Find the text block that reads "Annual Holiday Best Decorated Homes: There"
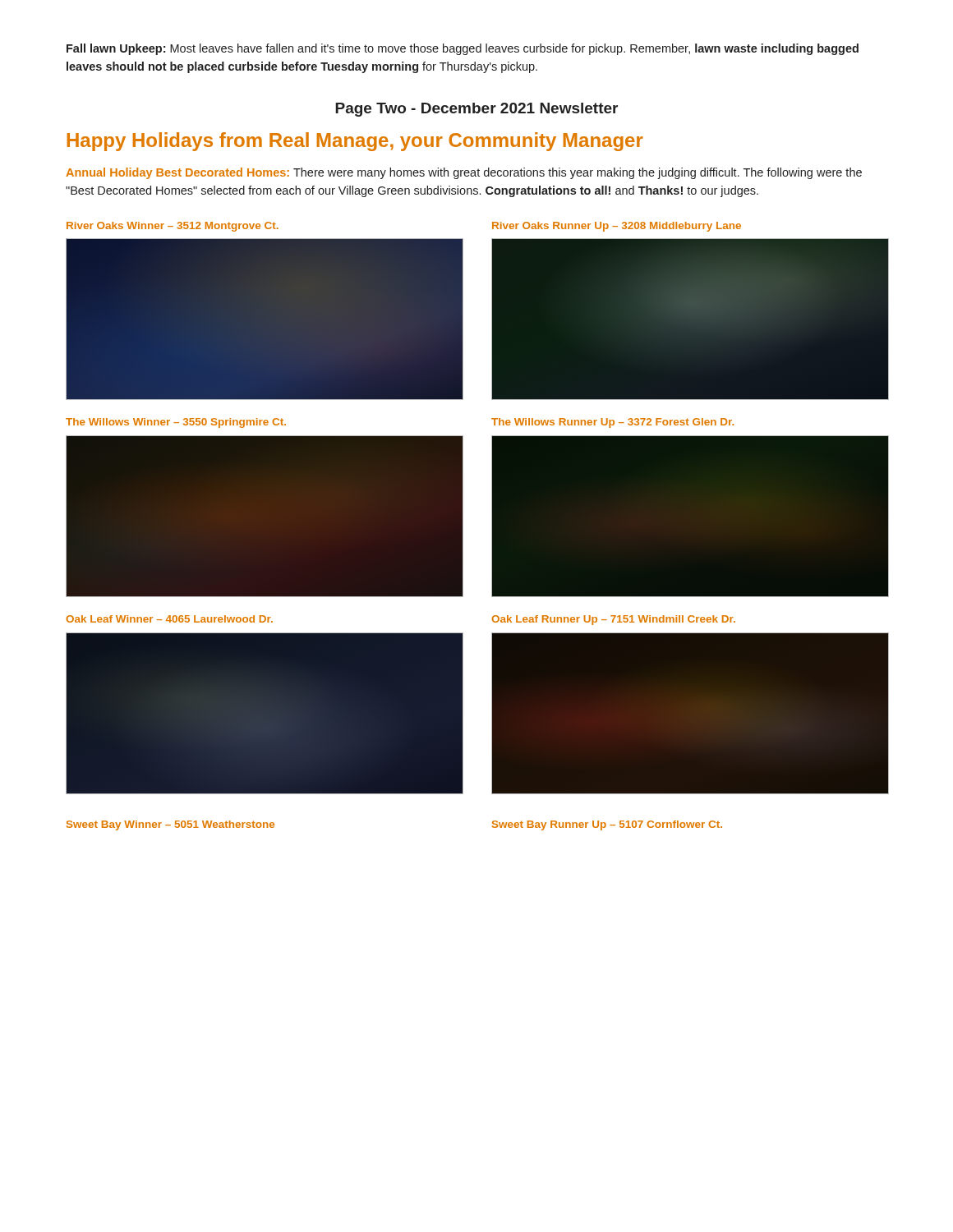Screen dimensions: 1232x953 464,182
